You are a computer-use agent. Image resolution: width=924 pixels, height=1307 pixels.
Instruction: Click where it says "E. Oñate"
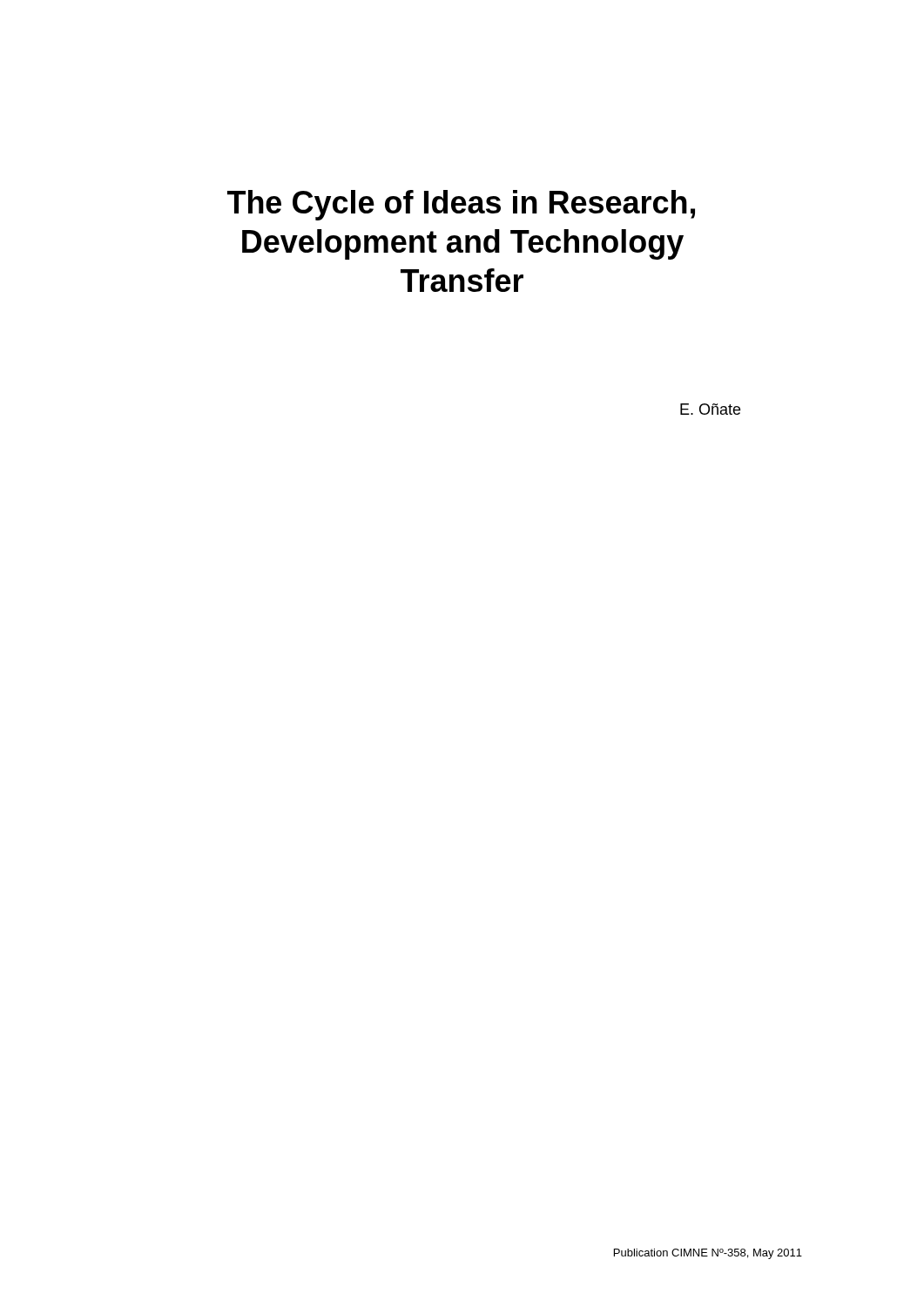[710, 410]
